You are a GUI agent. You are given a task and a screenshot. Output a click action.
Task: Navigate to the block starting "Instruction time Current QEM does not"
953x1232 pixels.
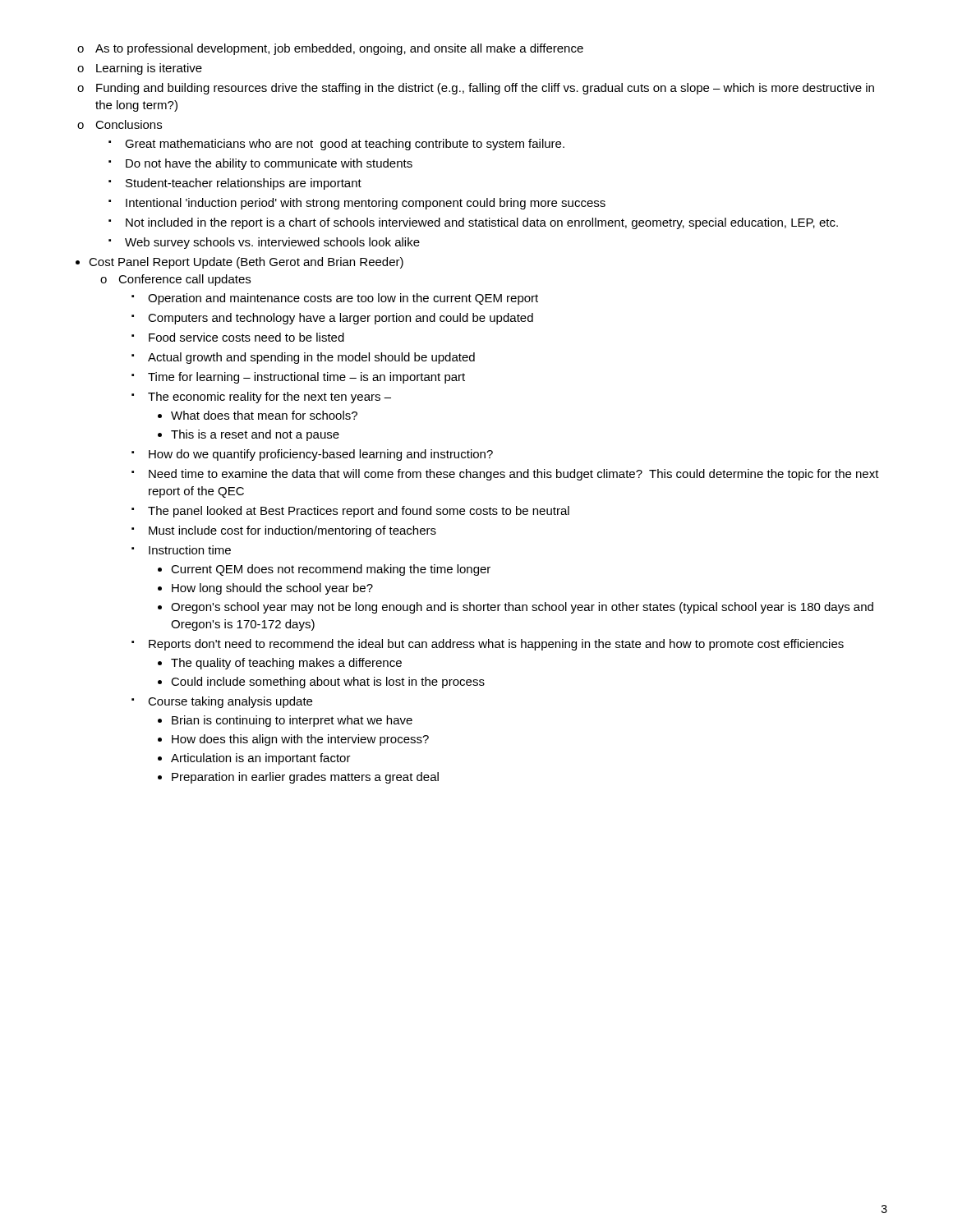pyautogui.click(x=190, y=550)
